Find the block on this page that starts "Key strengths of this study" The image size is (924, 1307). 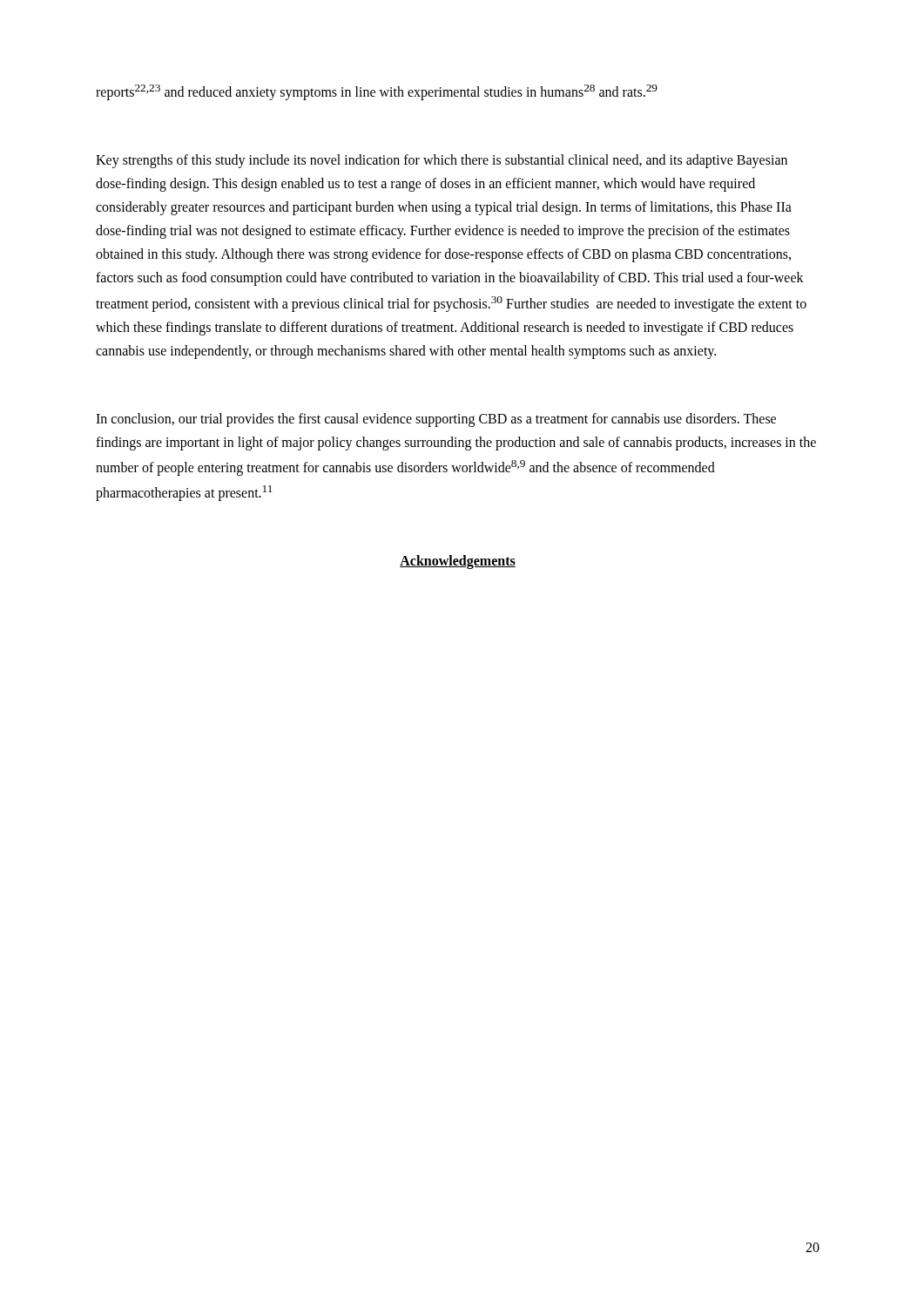coord(451,255)
